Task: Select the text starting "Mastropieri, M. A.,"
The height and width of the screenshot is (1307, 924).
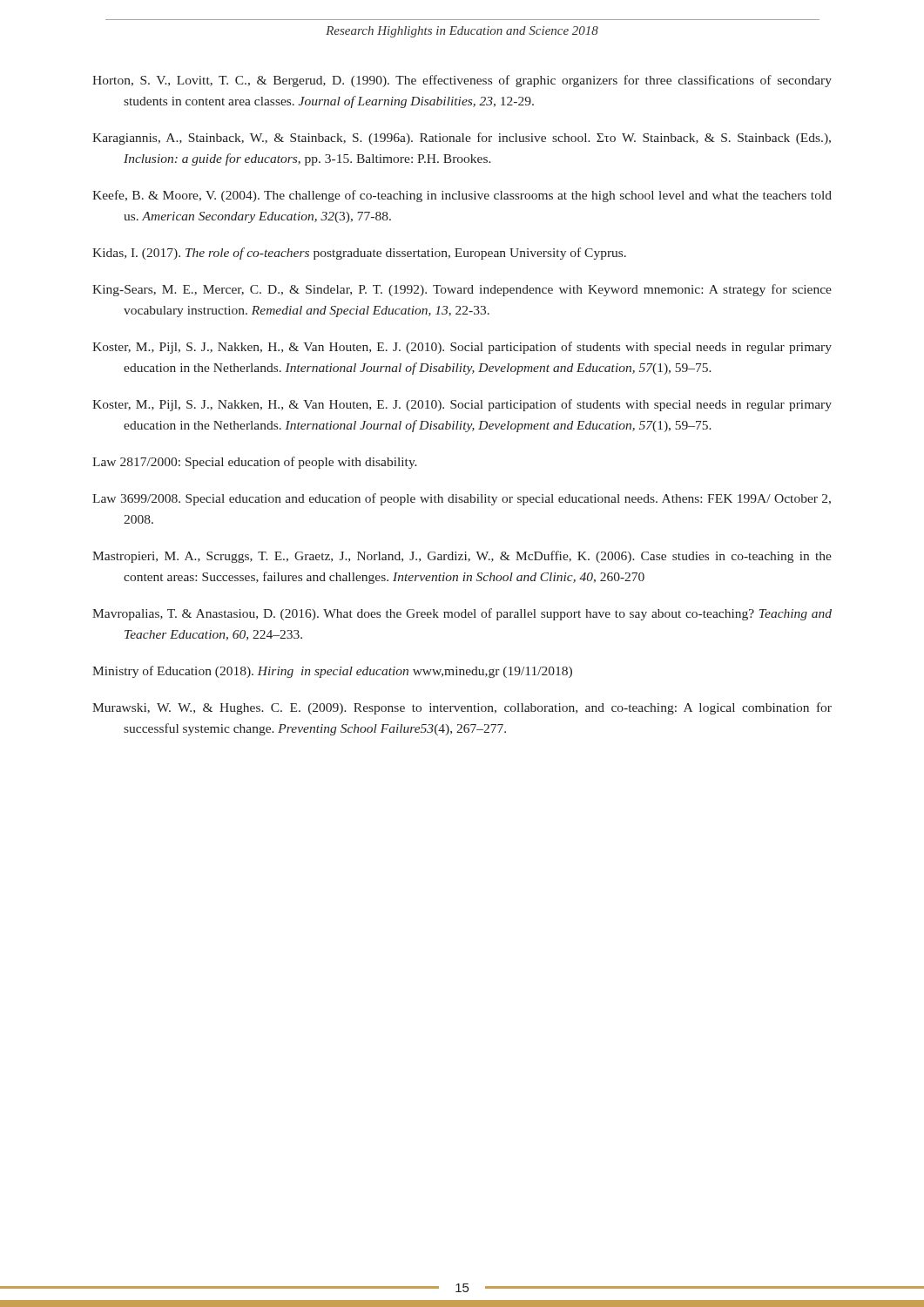Action: tap(462, 566)
